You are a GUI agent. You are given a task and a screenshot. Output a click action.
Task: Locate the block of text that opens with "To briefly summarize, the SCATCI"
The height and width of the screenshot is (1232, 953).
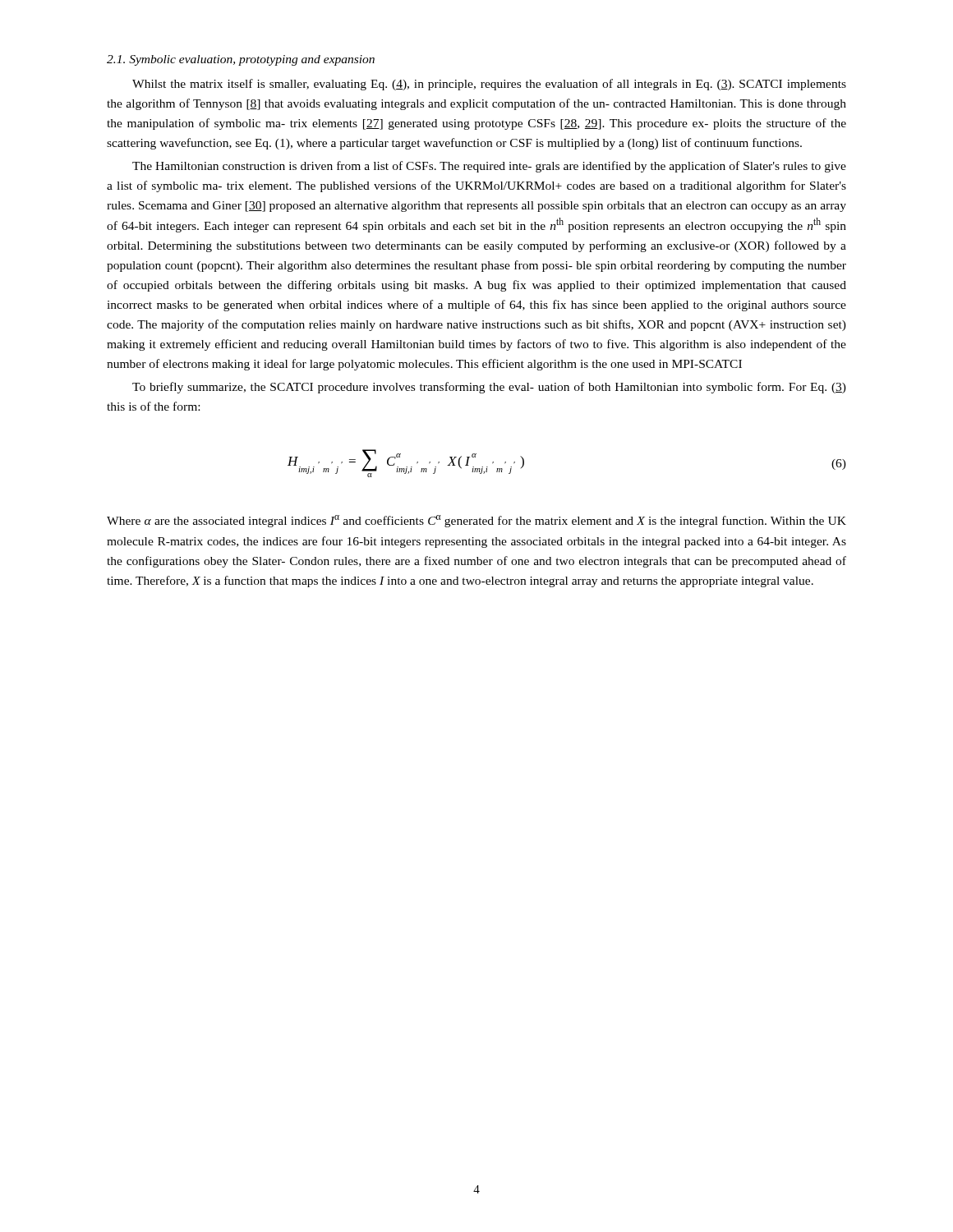[476, 397]
